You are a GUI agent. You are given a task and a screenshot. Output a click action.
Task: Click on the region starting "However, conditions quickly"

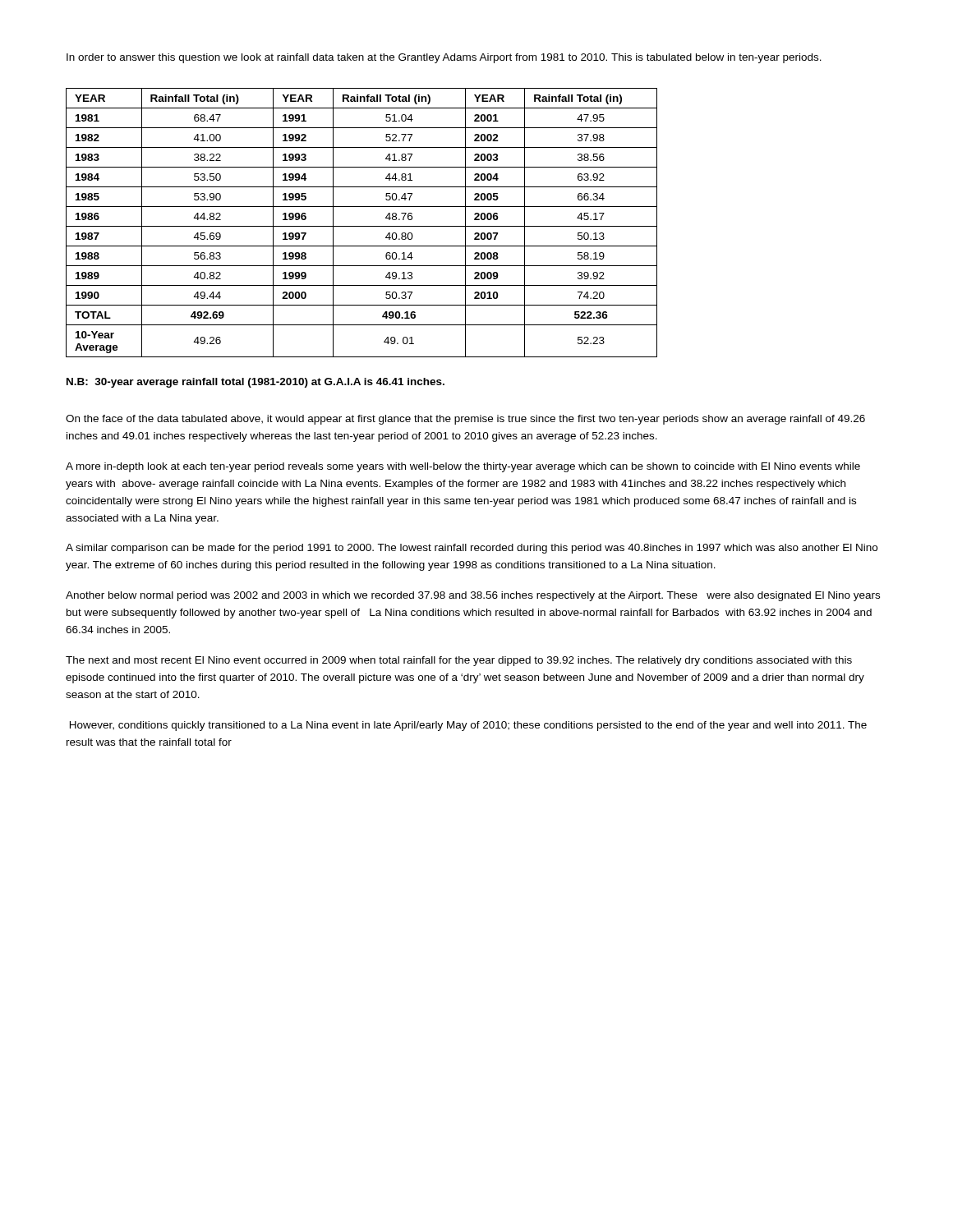click(466, 733)
